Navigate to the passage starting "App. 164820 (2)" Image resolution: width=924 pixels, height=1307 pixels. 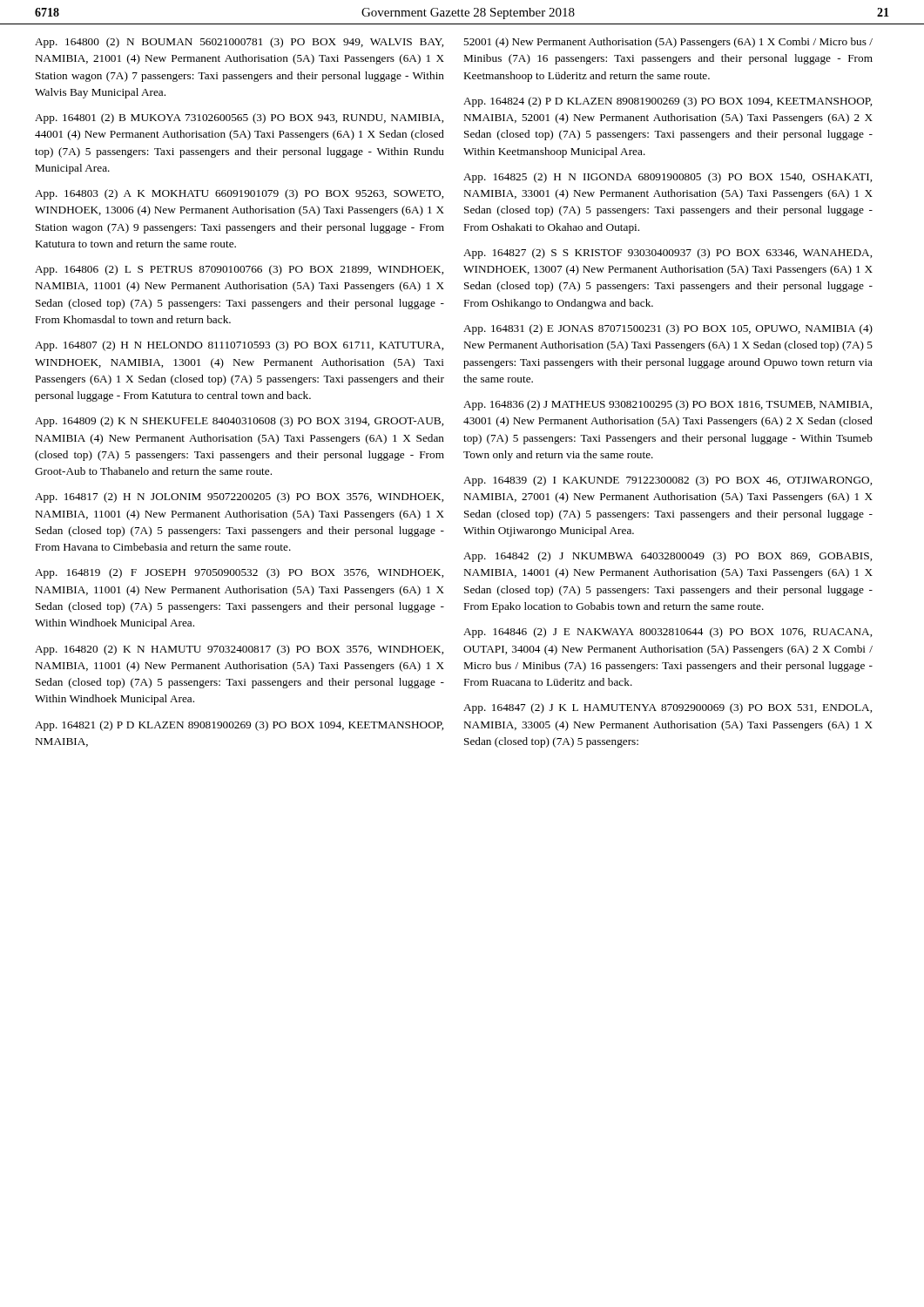coord(240,673)
